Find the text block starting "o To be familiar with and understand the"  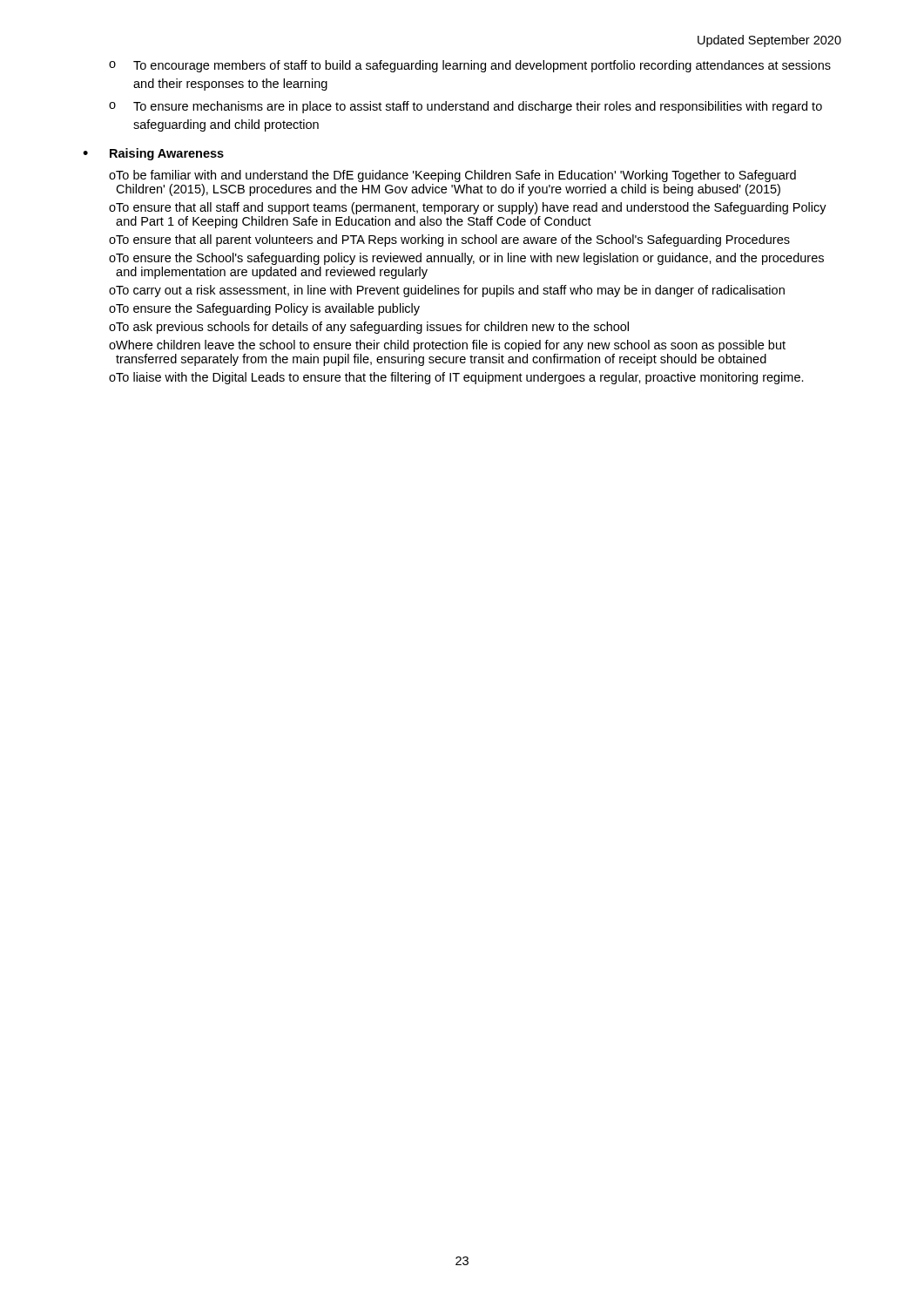(475, 182)
